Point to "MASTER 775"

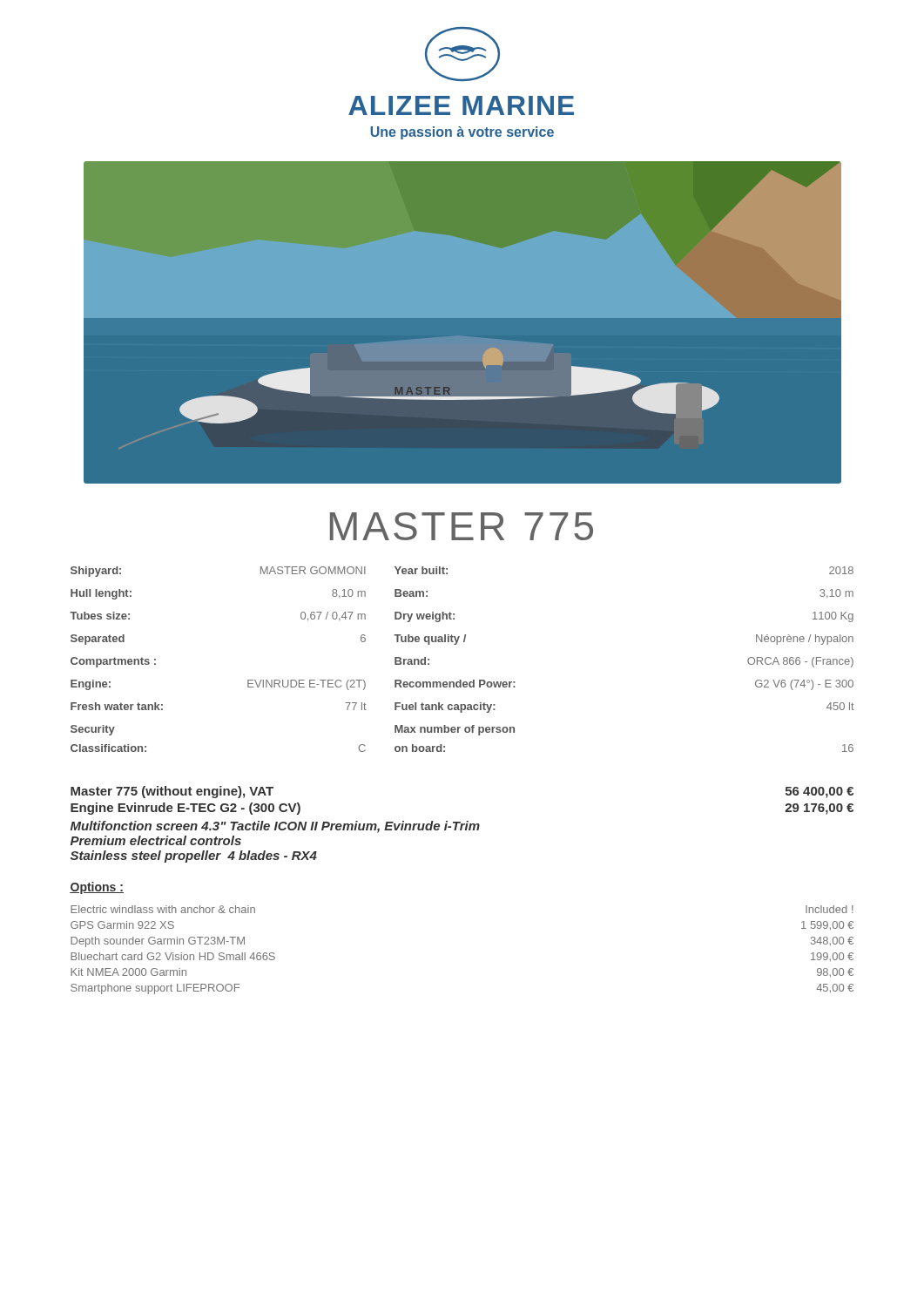pyautogui.click(x=462, y=526)
